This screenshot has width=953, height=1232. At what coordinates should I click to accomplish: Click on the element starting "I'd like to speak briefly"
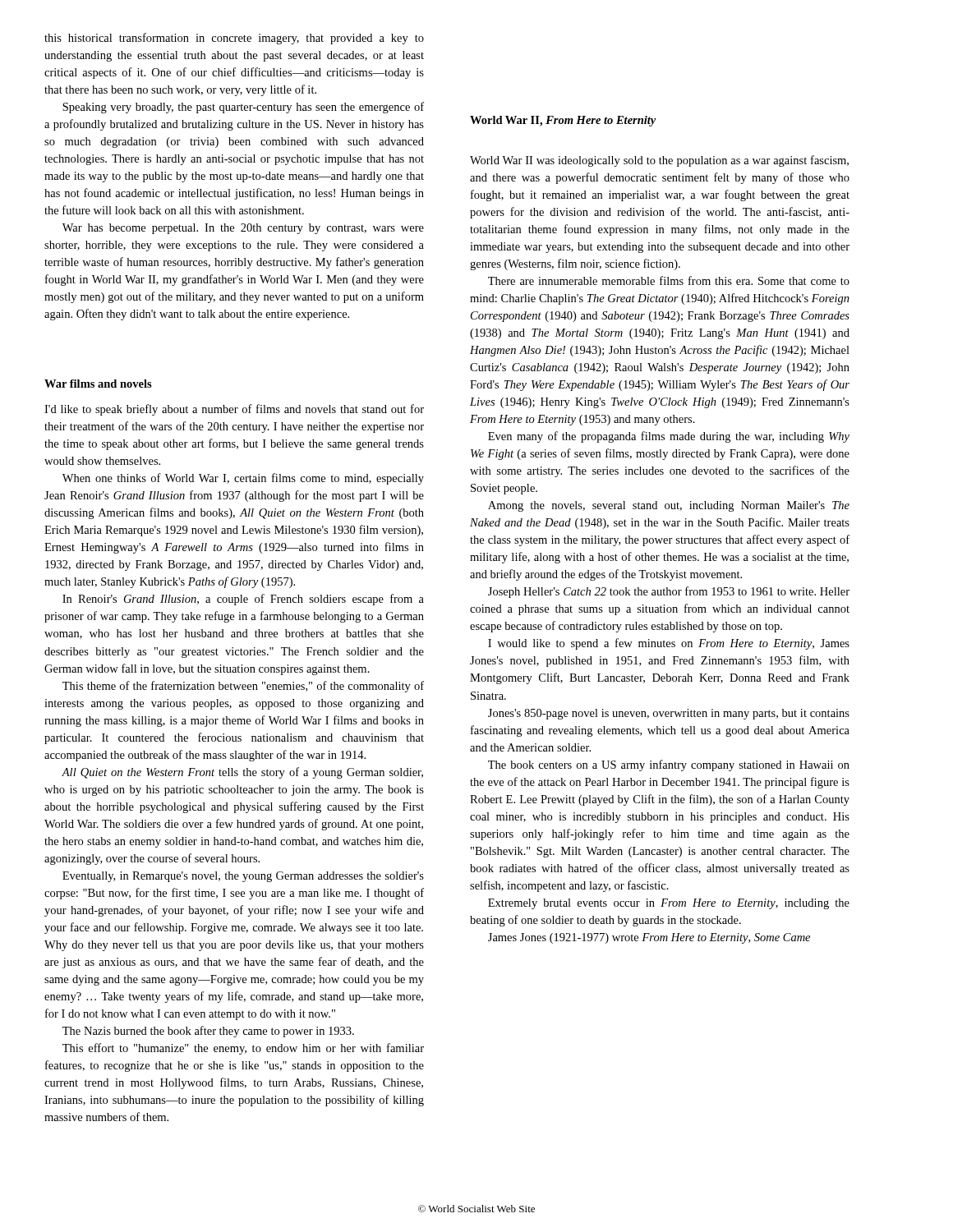coord(234,764)
